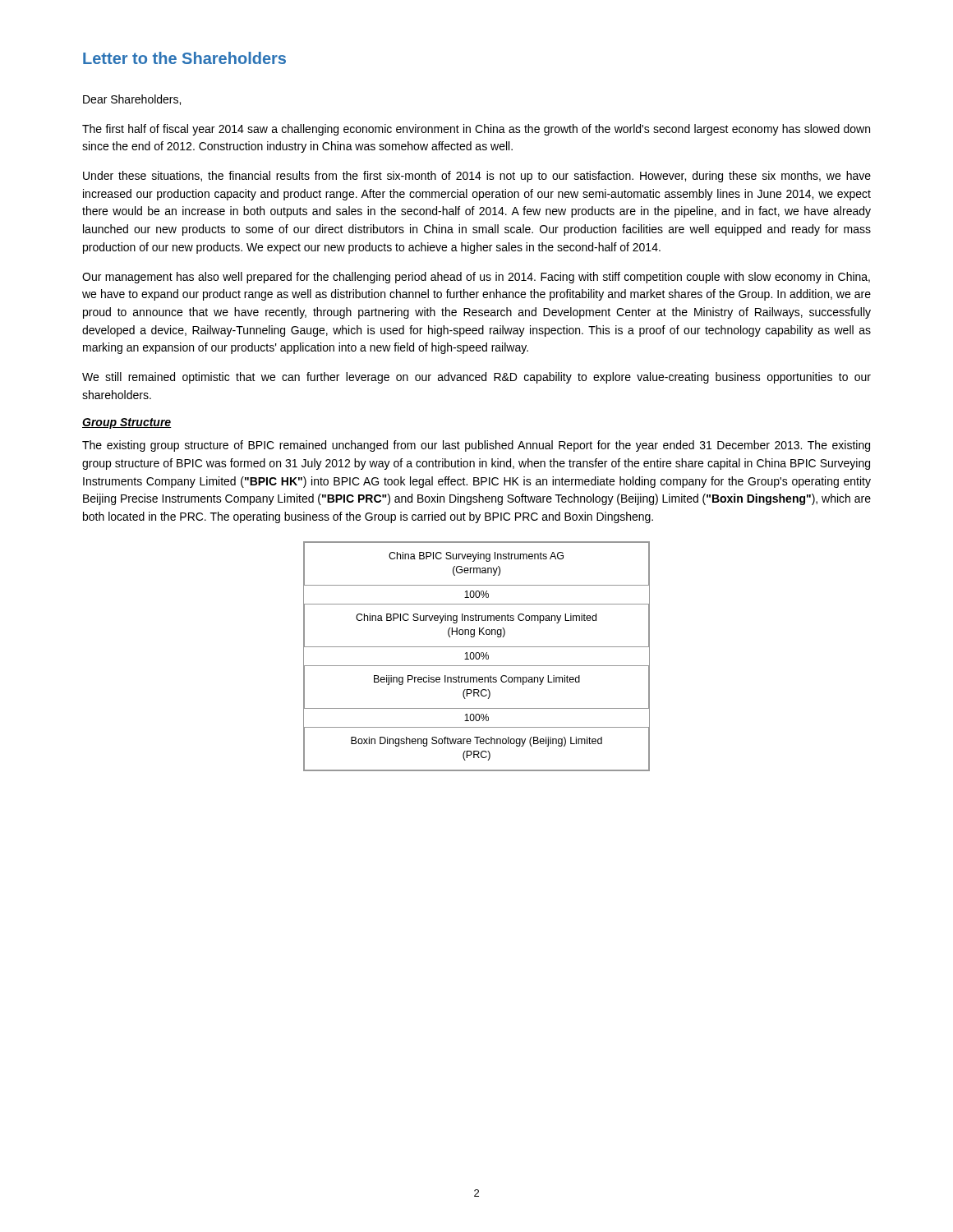Find the element starting "Letter to the Shareholders"

[x=184, y=58]
